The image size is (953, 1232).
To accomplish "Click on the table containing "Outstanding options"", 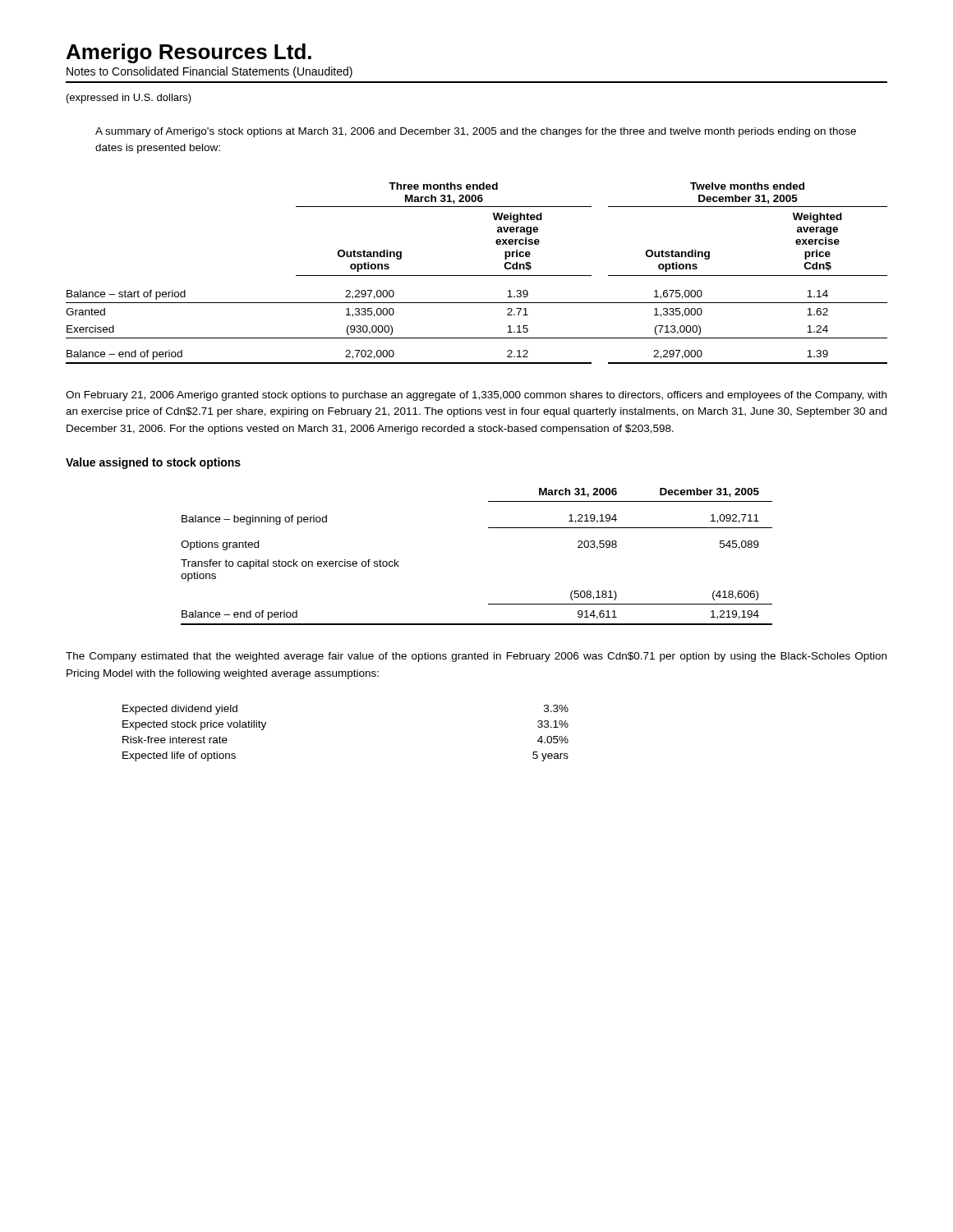I will click(476, 270).
